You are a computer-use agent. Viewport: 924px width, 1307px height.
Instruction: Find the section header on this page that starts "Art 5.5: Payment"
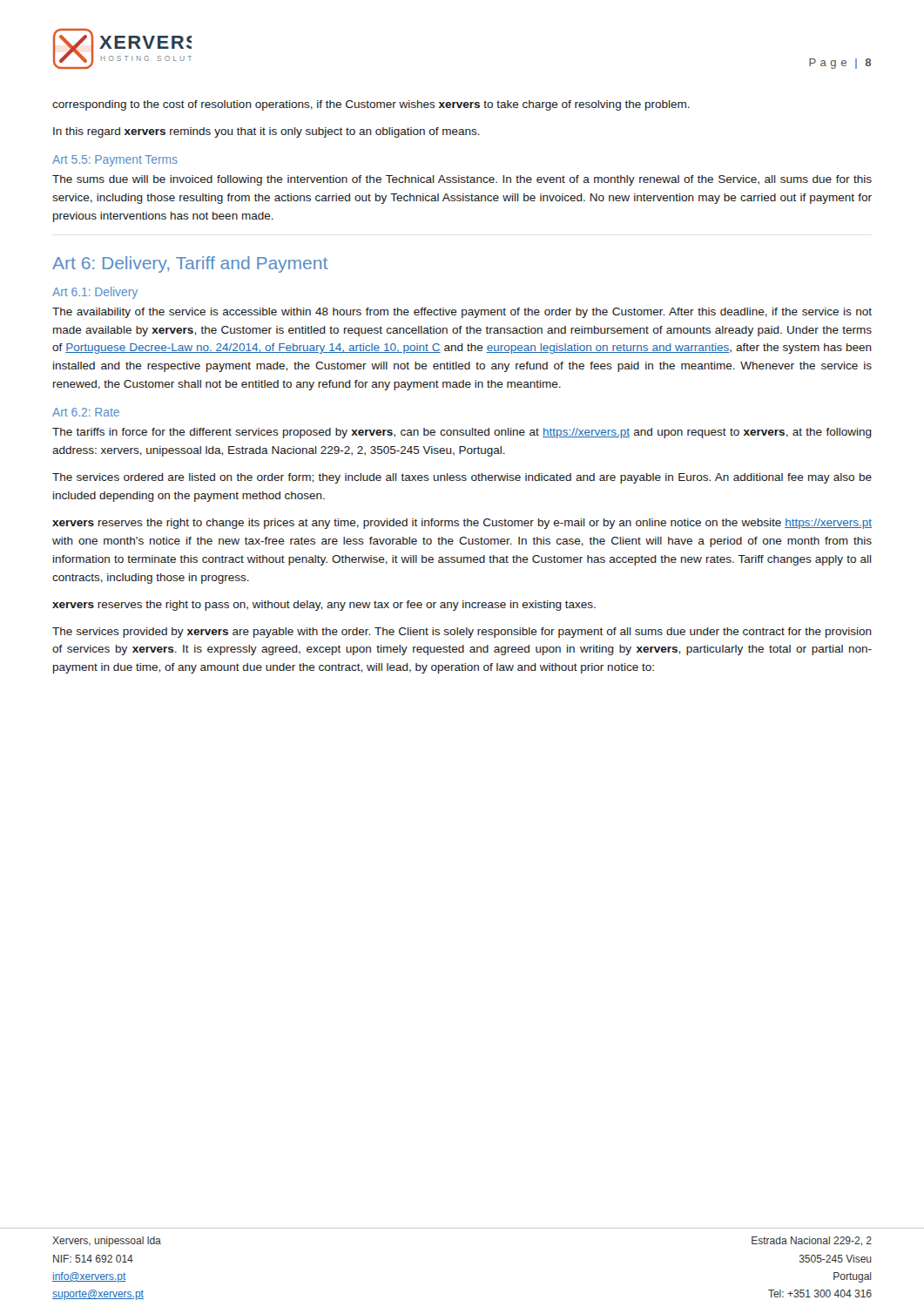click(x=115, y=160)
